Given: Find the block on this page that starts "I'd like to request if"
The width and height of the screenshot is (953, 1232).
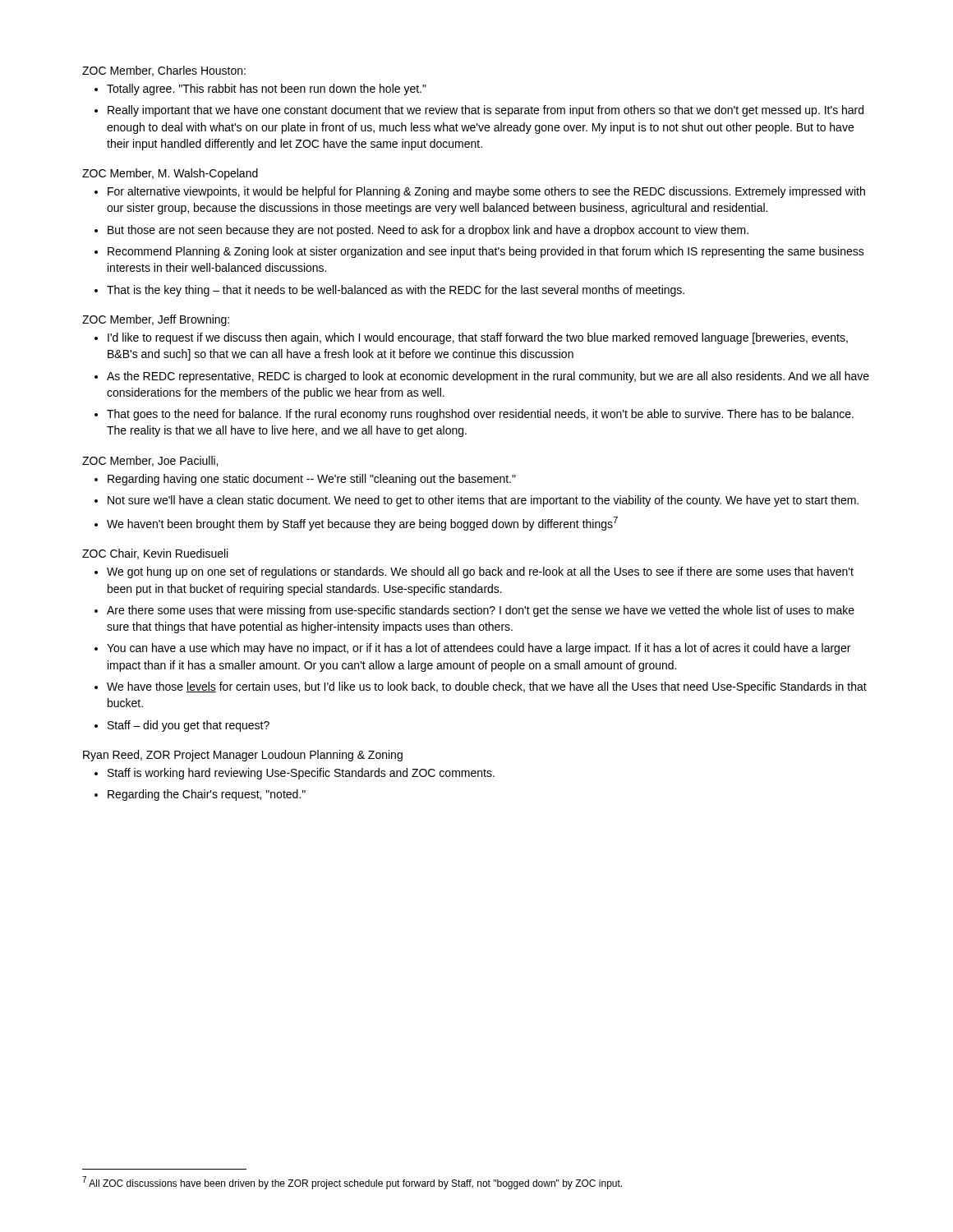Looking at the screenshot, I should tap(478, 346).
